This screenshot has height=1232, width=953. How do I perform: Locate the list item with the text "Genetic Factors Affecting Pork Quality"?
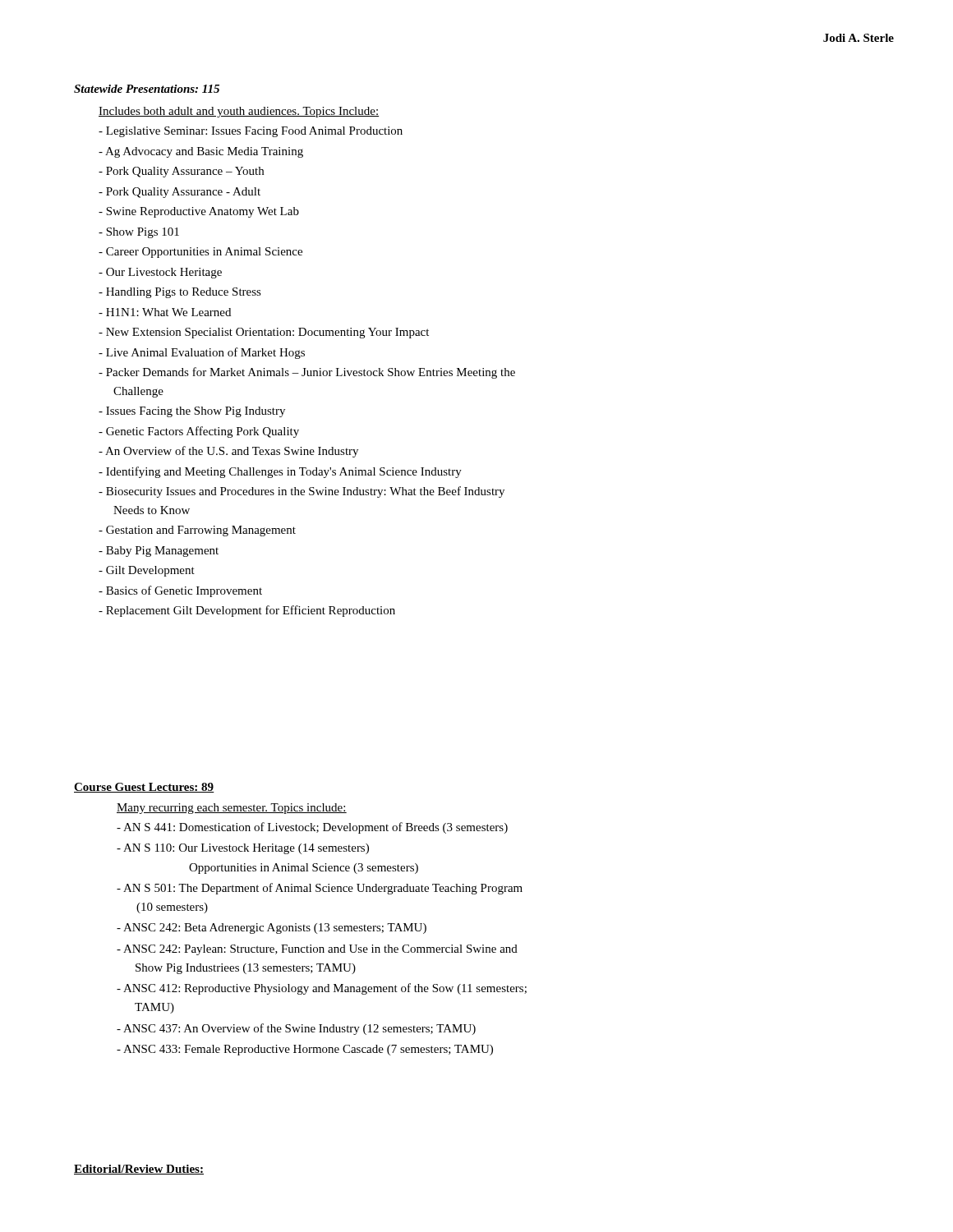pyautogui.click(x=199, y=432)
